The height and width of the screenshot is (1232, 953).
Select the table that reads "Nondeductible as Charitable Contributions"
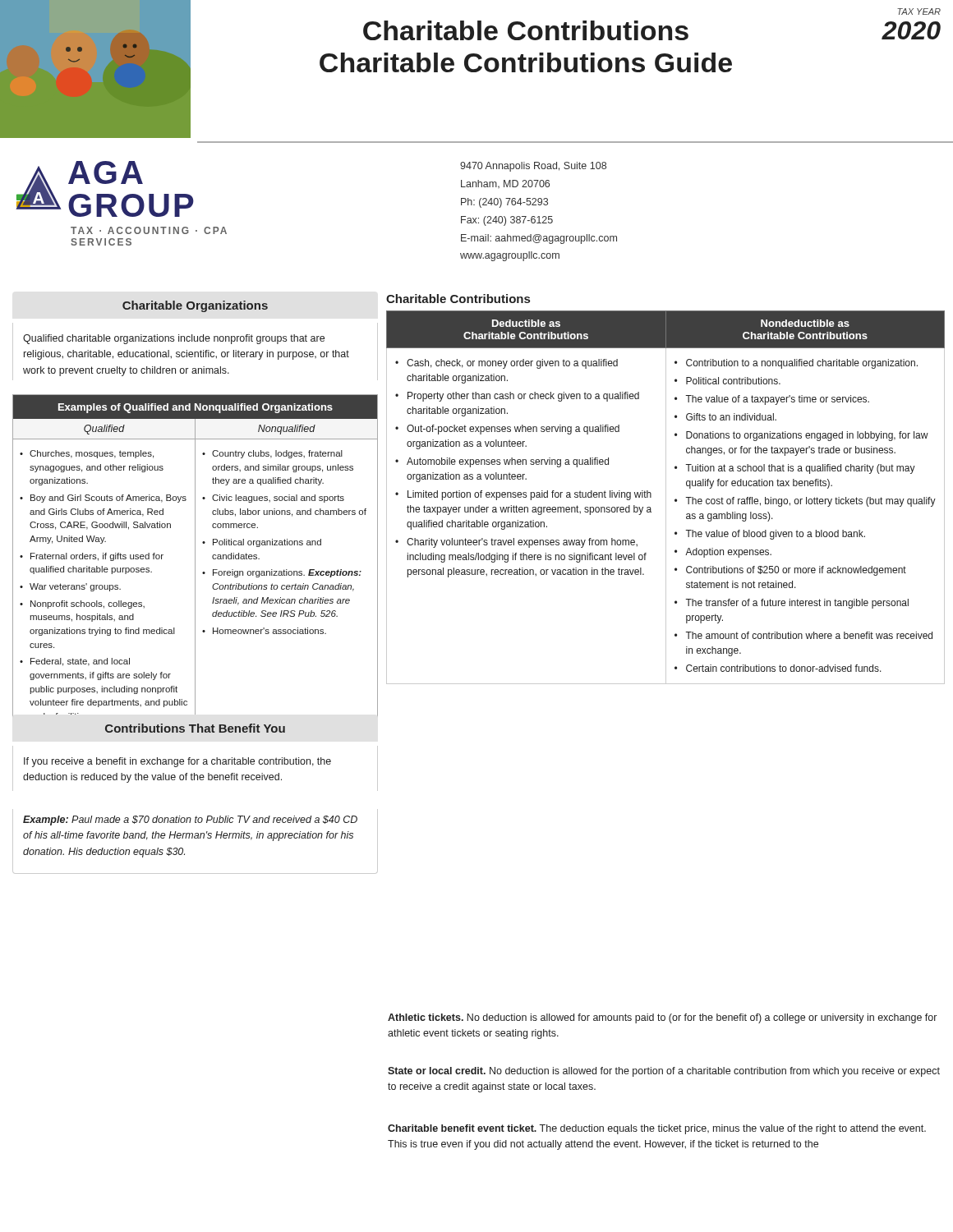click(x=665, y=497)
